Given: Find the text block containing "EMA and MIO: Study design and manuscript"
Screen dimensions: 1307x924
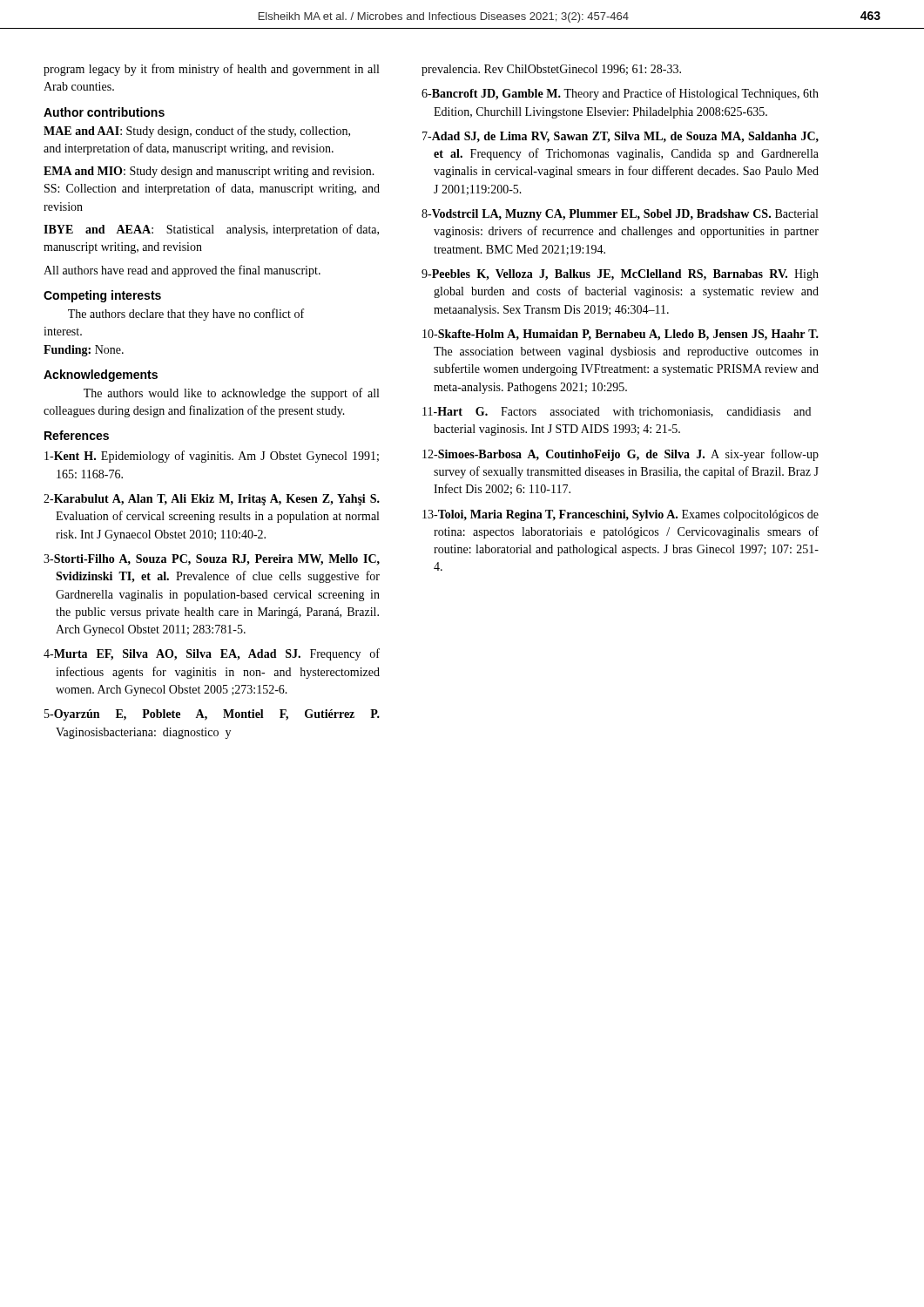Looking at the screenshot, I should coord(212,189).
